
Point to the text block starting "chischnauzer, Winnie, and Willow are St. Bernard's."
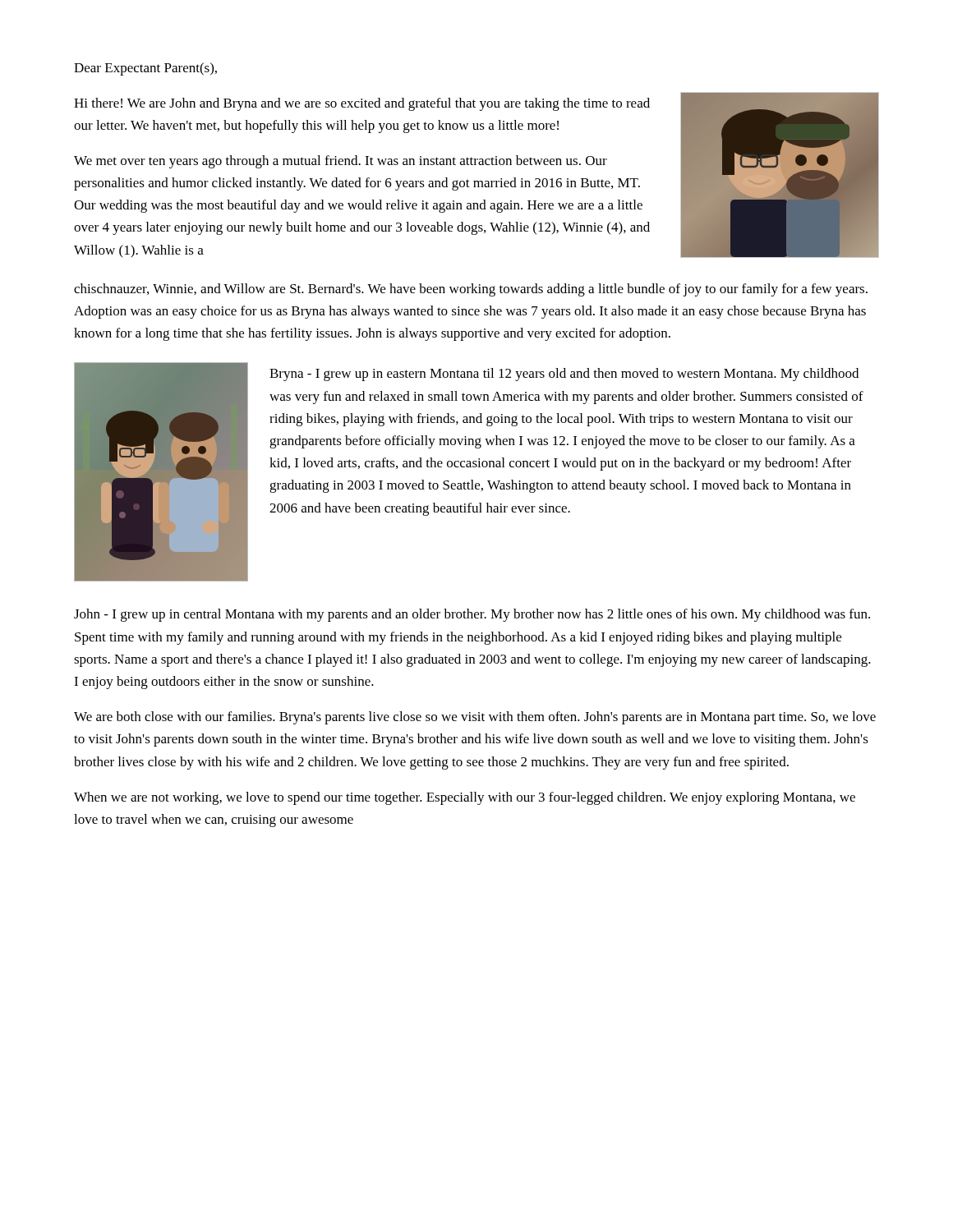pyautogui.click(x=471, y=311)
